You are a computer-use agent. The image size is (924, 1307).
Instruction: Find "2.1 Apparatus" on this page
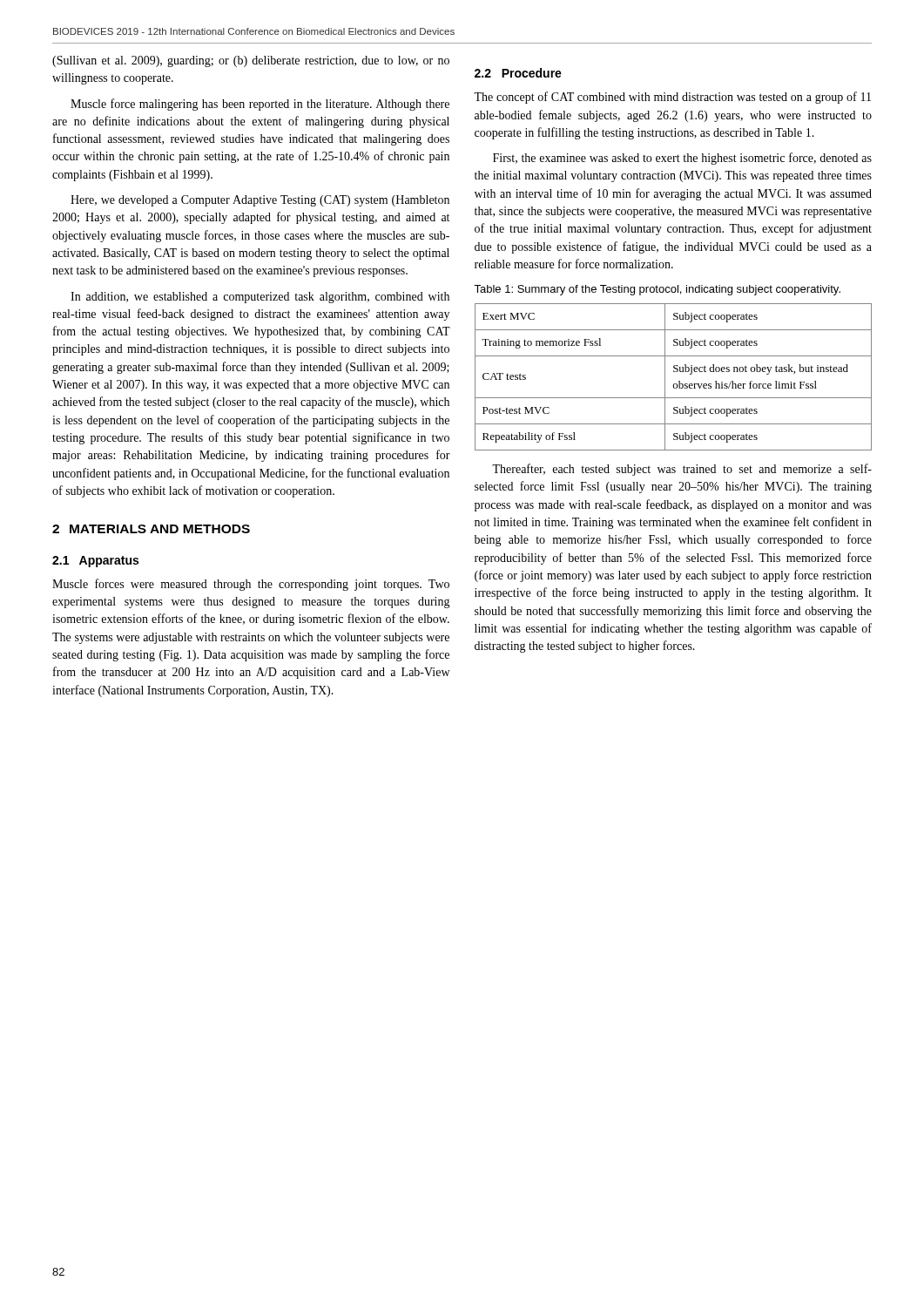pos(96,560)
